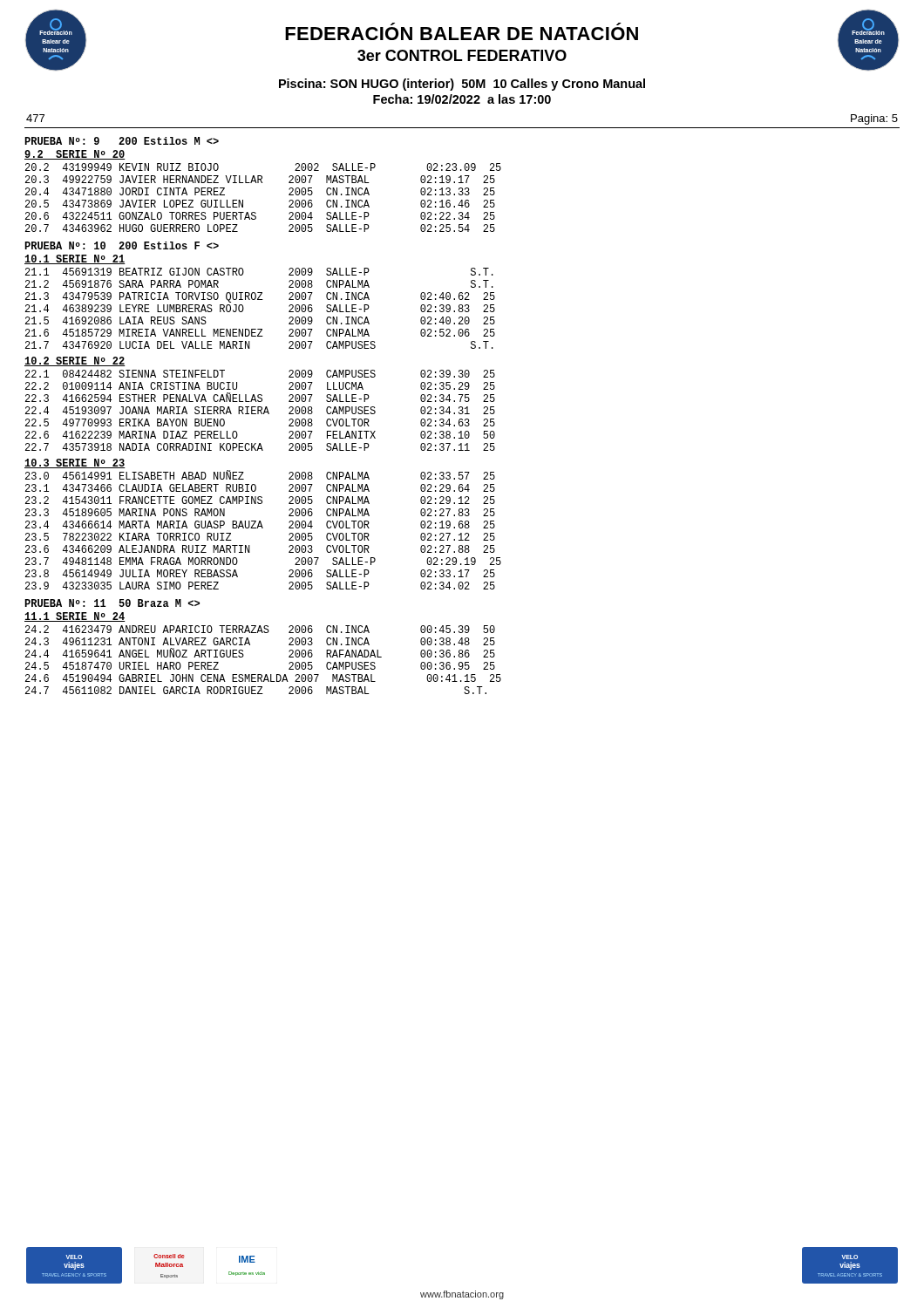
Task: Navigate to the element starting "23.8 45614949 JULIA MOREY REBASSA 2006 SALLE-P"
Action: [x=34, y=573]
